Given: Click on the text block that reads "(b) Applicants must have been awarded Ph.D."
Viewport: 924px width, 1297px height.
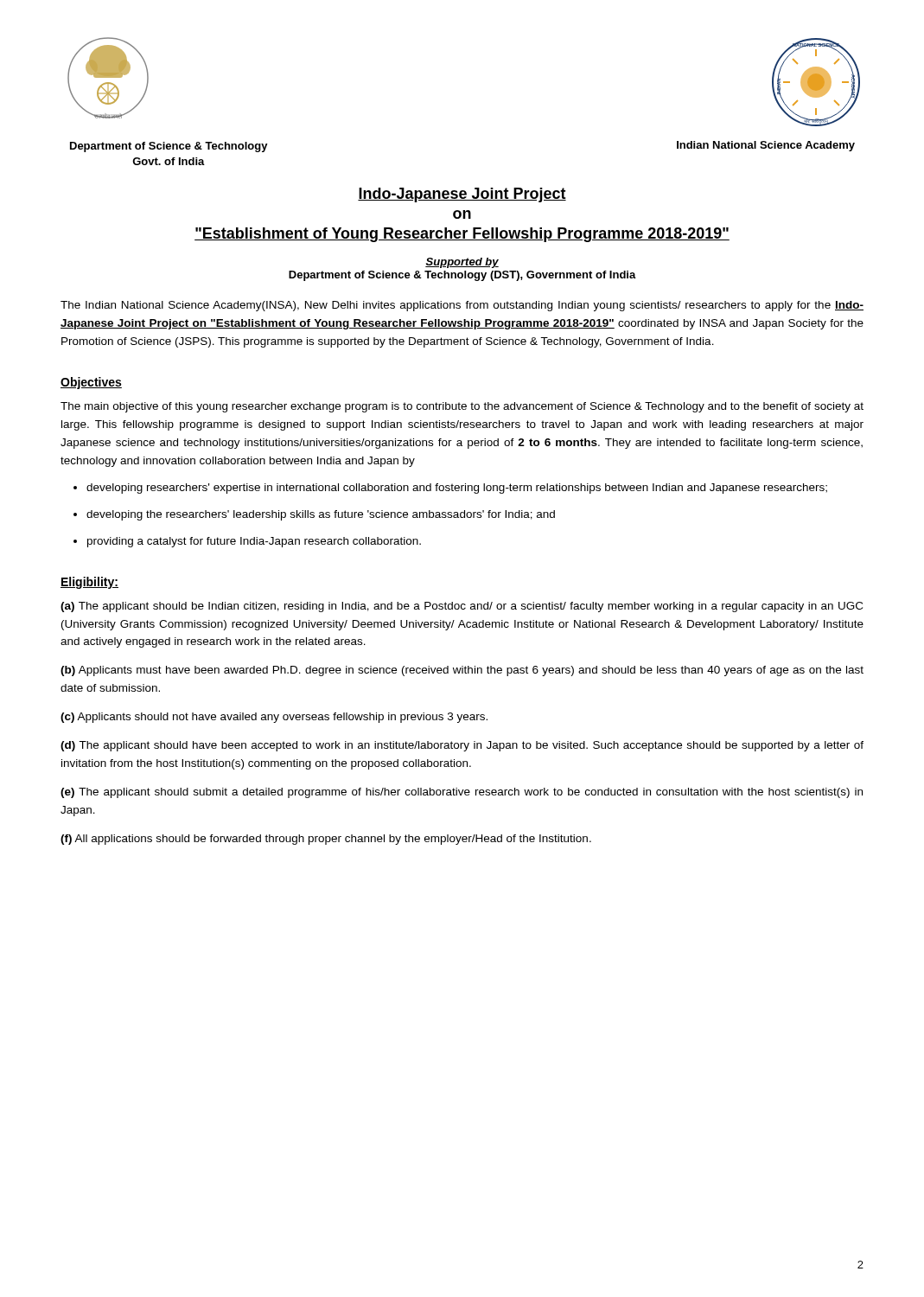Looking at the screenshot, I should [462, 679].
